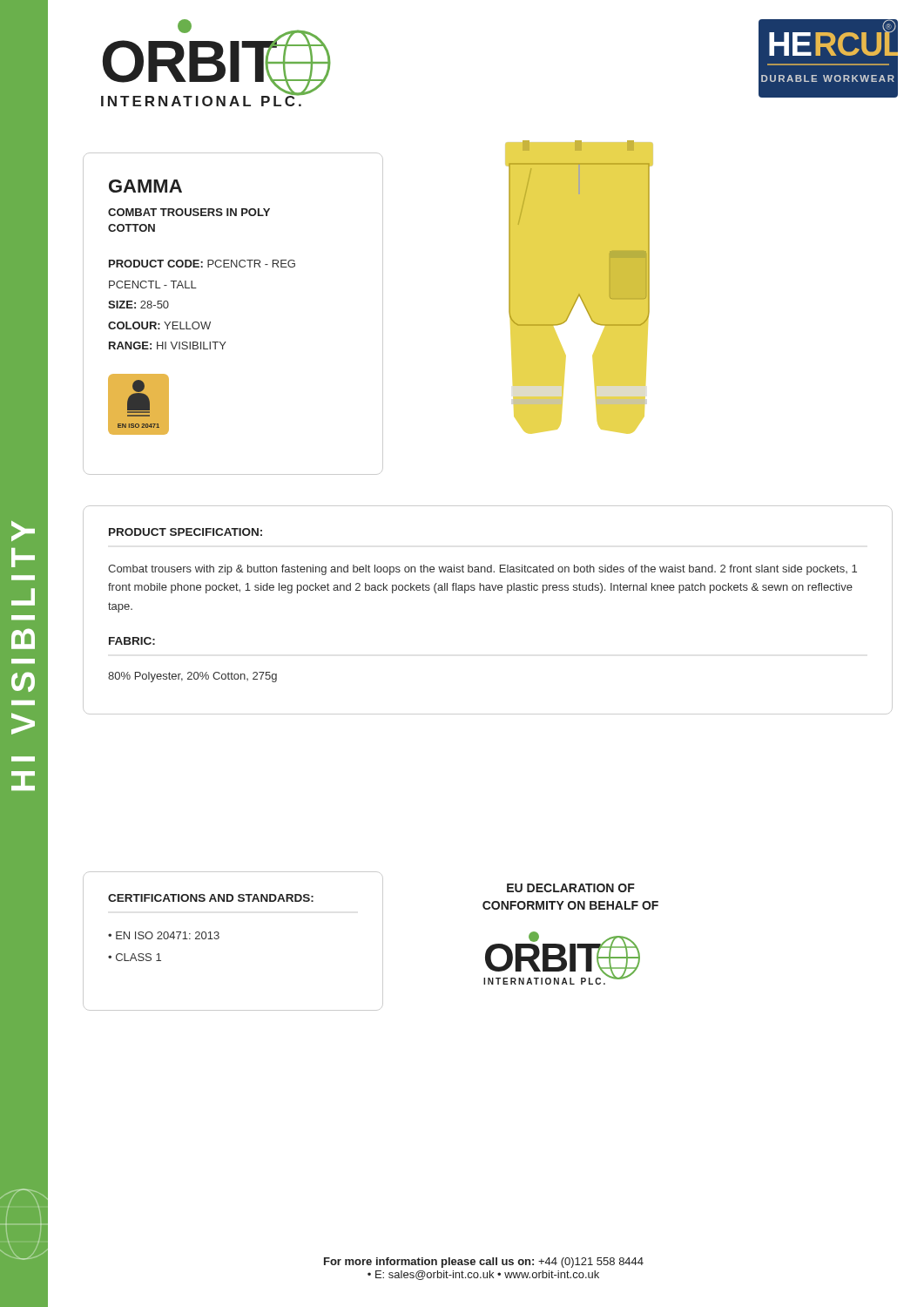Image resolution: width=924 pixels, height=1307 pixels.
Task: Find "• CLASS 1" on this page
Action: [135, 957]
